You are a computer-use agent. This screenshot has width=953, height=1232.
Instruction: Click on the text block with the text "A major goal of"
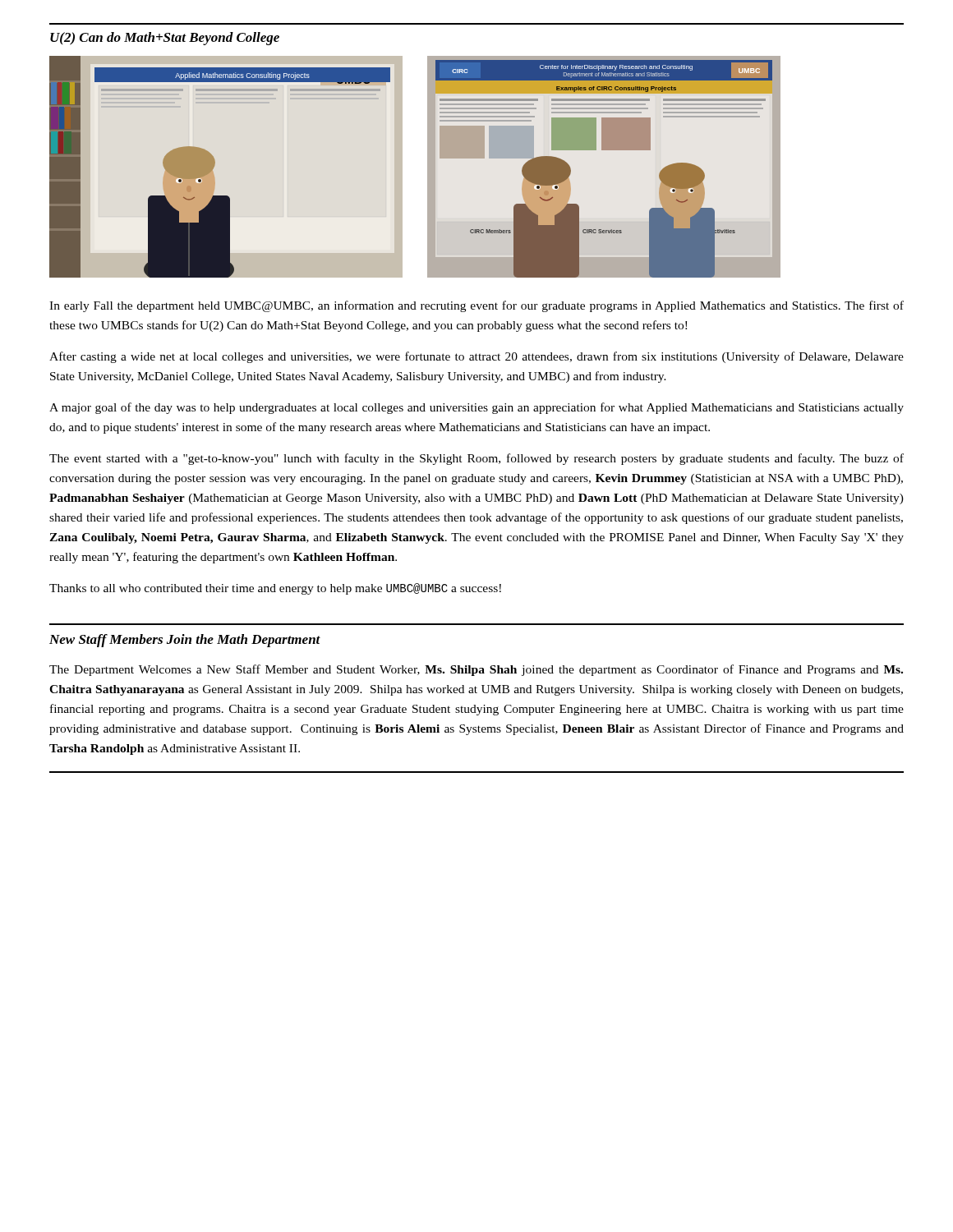coord(476,417)
